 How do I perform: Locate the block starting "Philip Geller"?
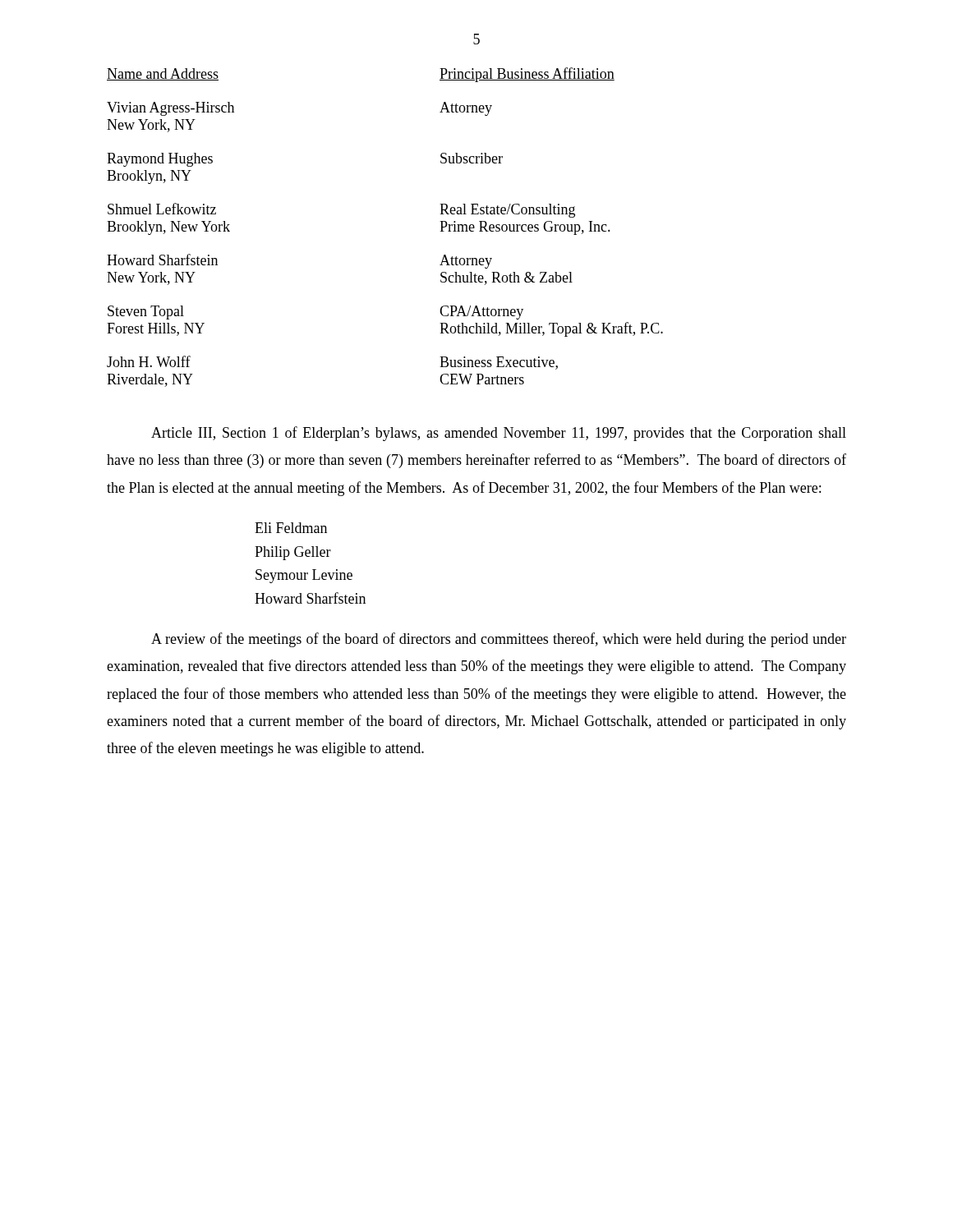[293, 552]
